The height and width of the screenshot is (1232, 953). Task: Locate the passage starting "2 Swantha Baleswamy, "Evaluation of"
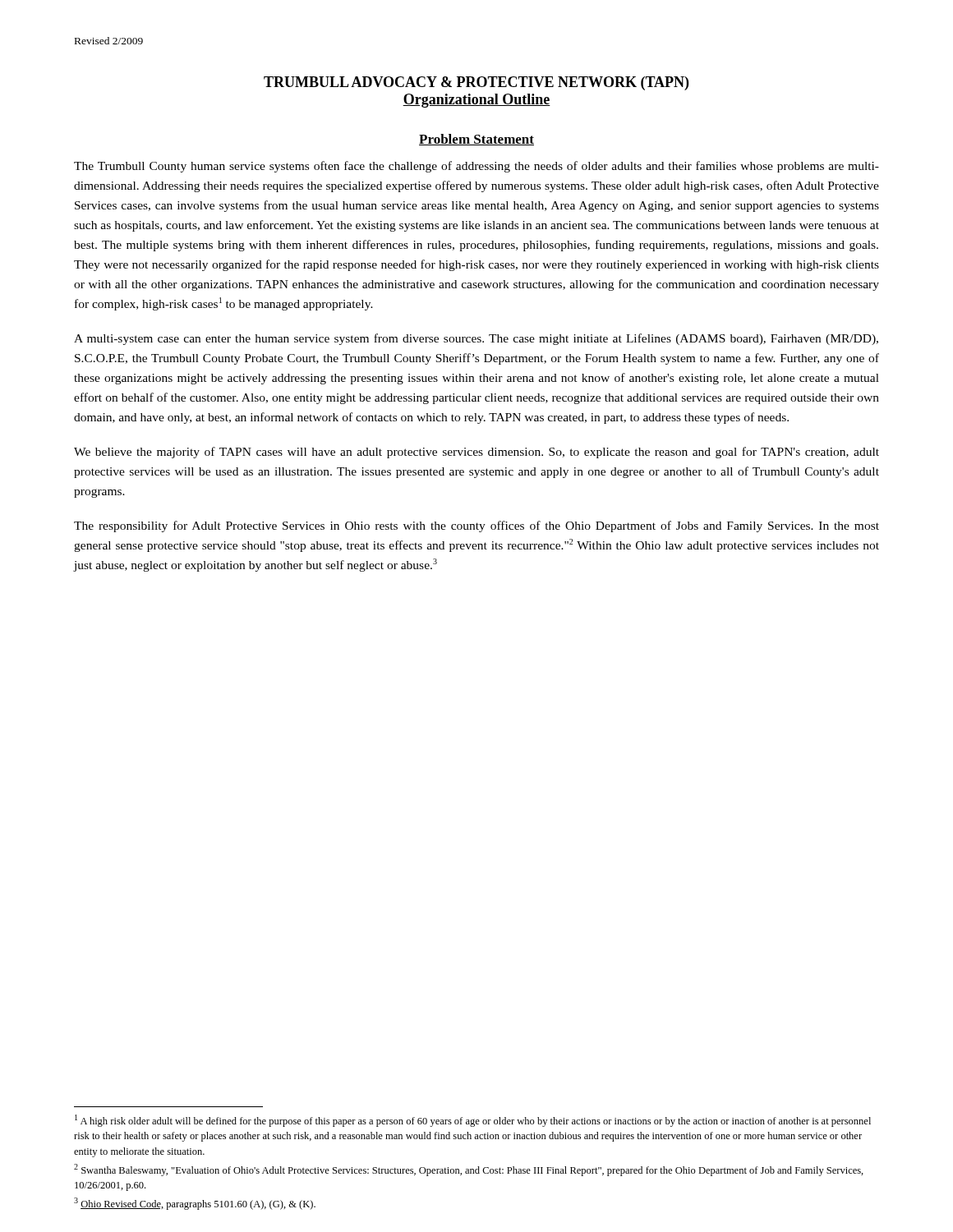pyautogui.click(x=469, y=1177)
